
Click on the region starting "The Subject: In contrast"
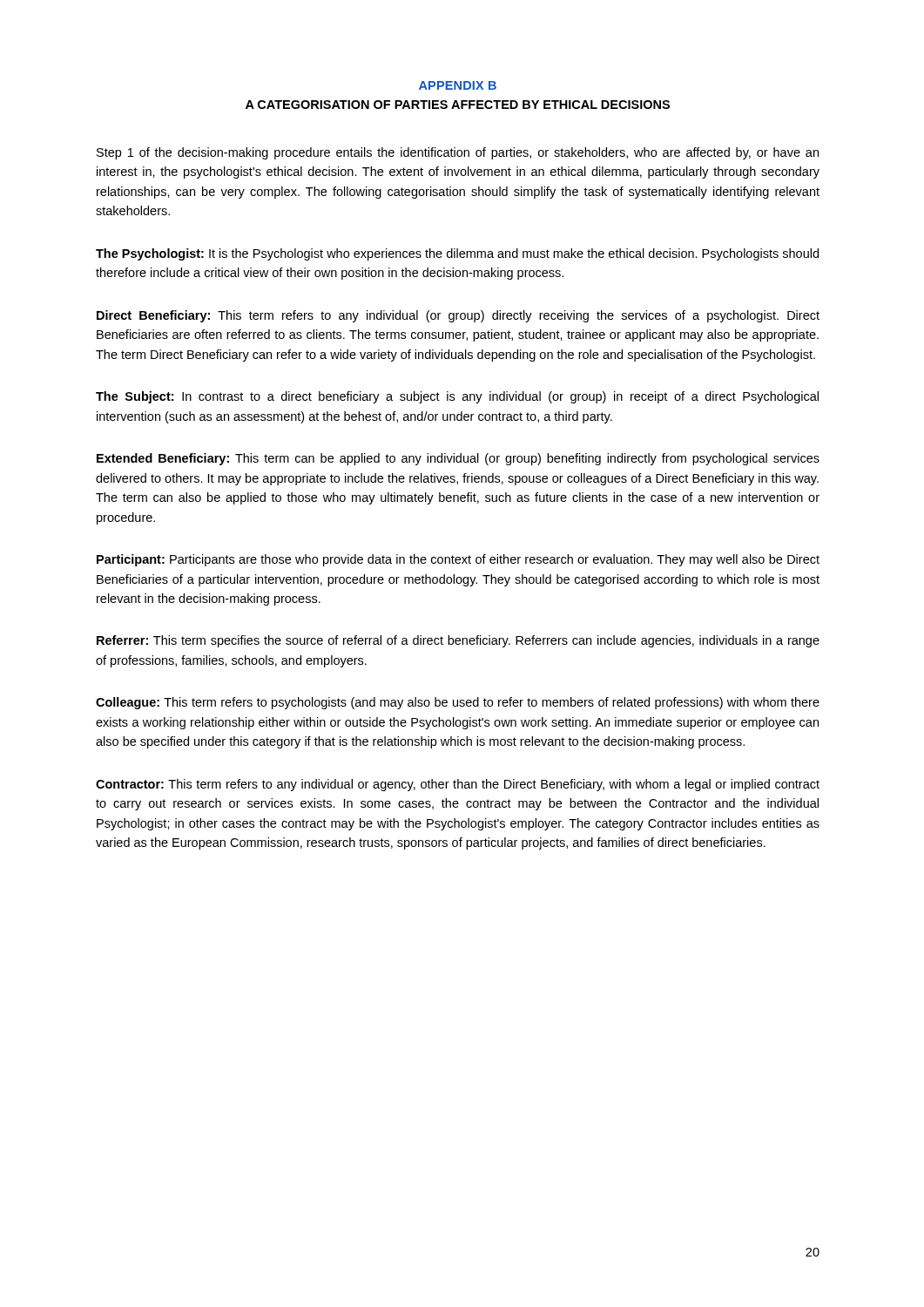(458, 406)
